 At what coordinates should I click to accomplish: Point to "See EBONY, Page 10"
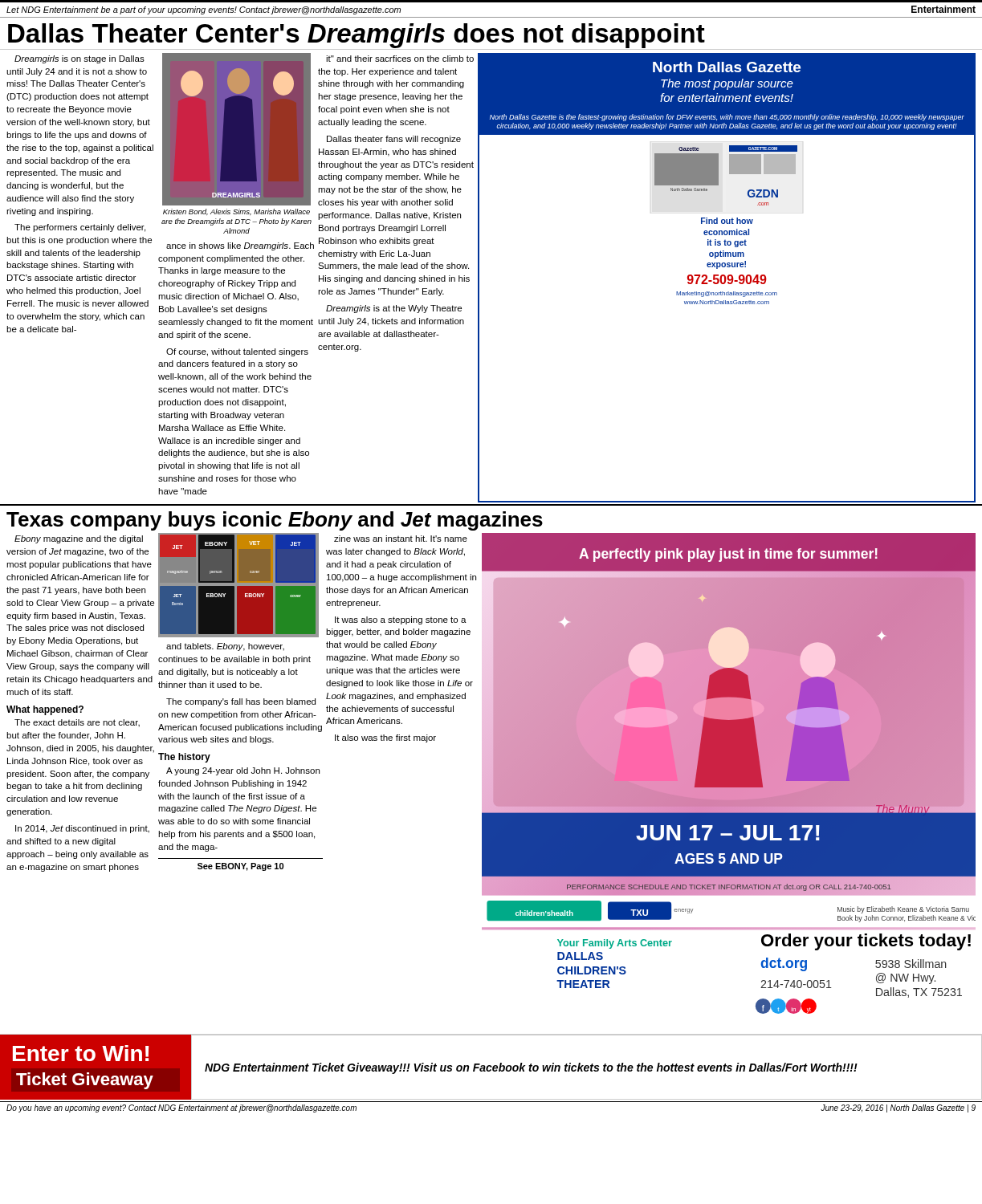point(240,866)
